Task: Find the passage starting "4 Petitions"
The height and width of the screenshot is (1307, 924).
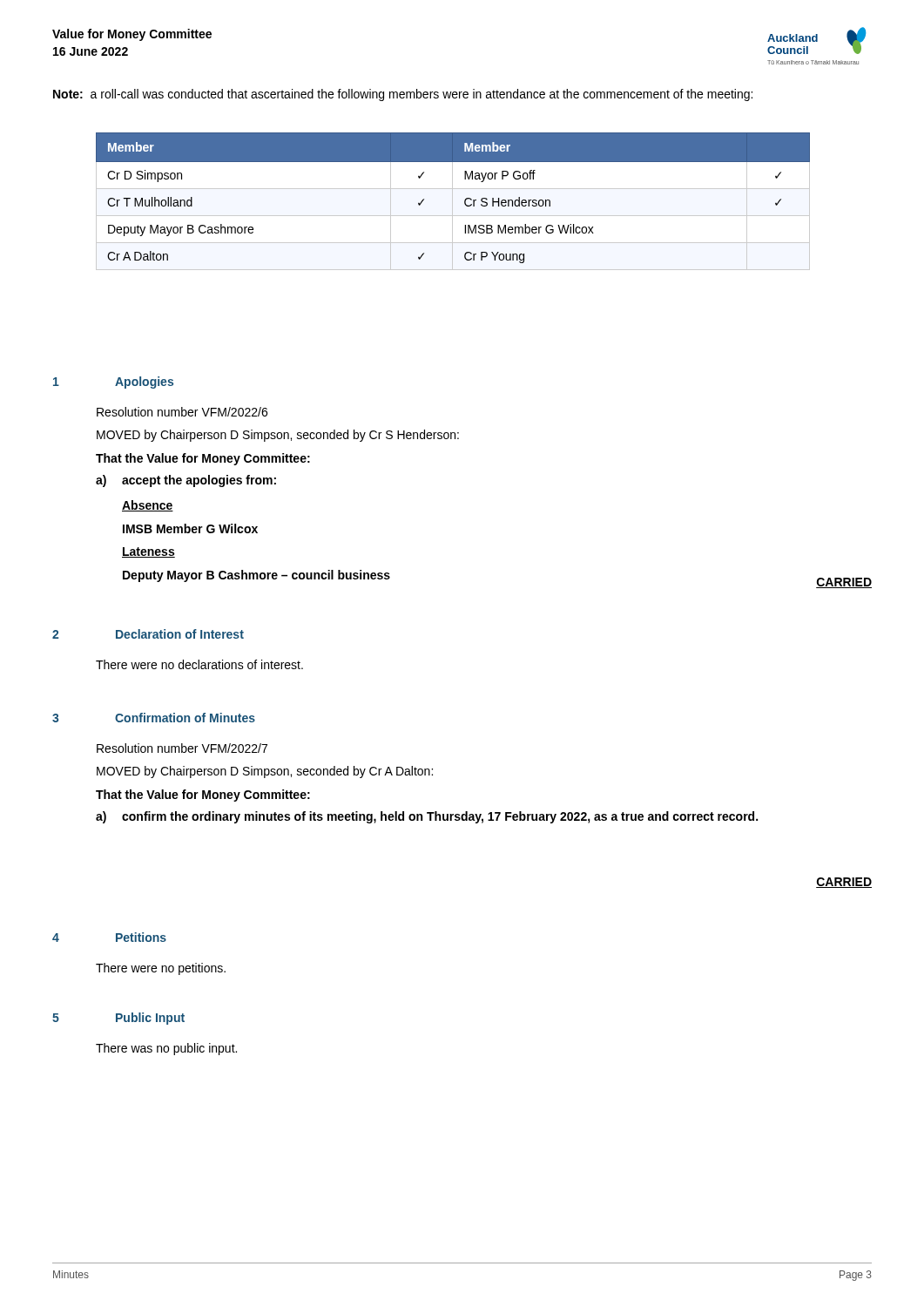Action: point(109,938)
